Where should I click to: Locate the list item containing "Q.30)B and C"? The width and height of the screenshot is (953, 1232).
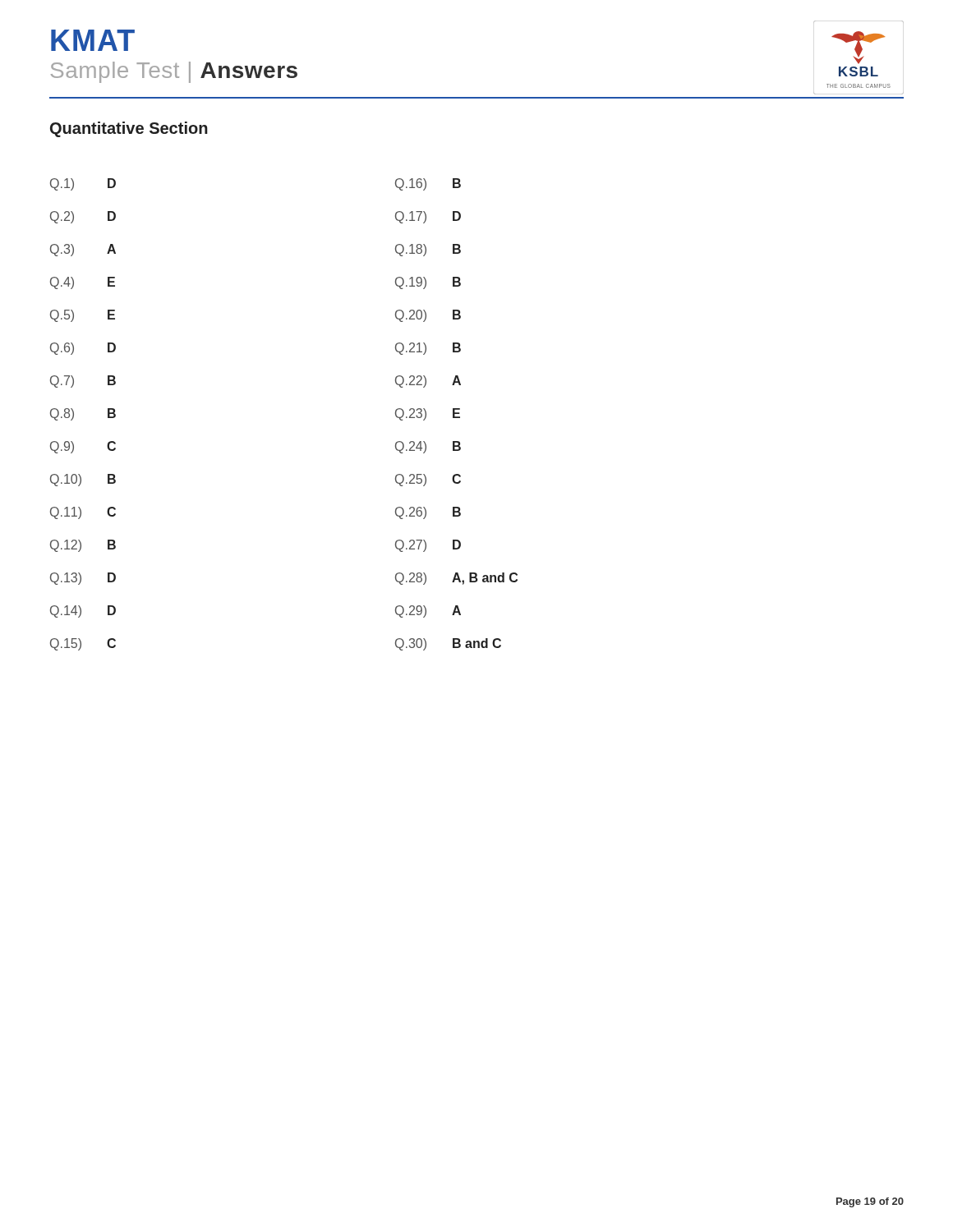tap(448, 644)
